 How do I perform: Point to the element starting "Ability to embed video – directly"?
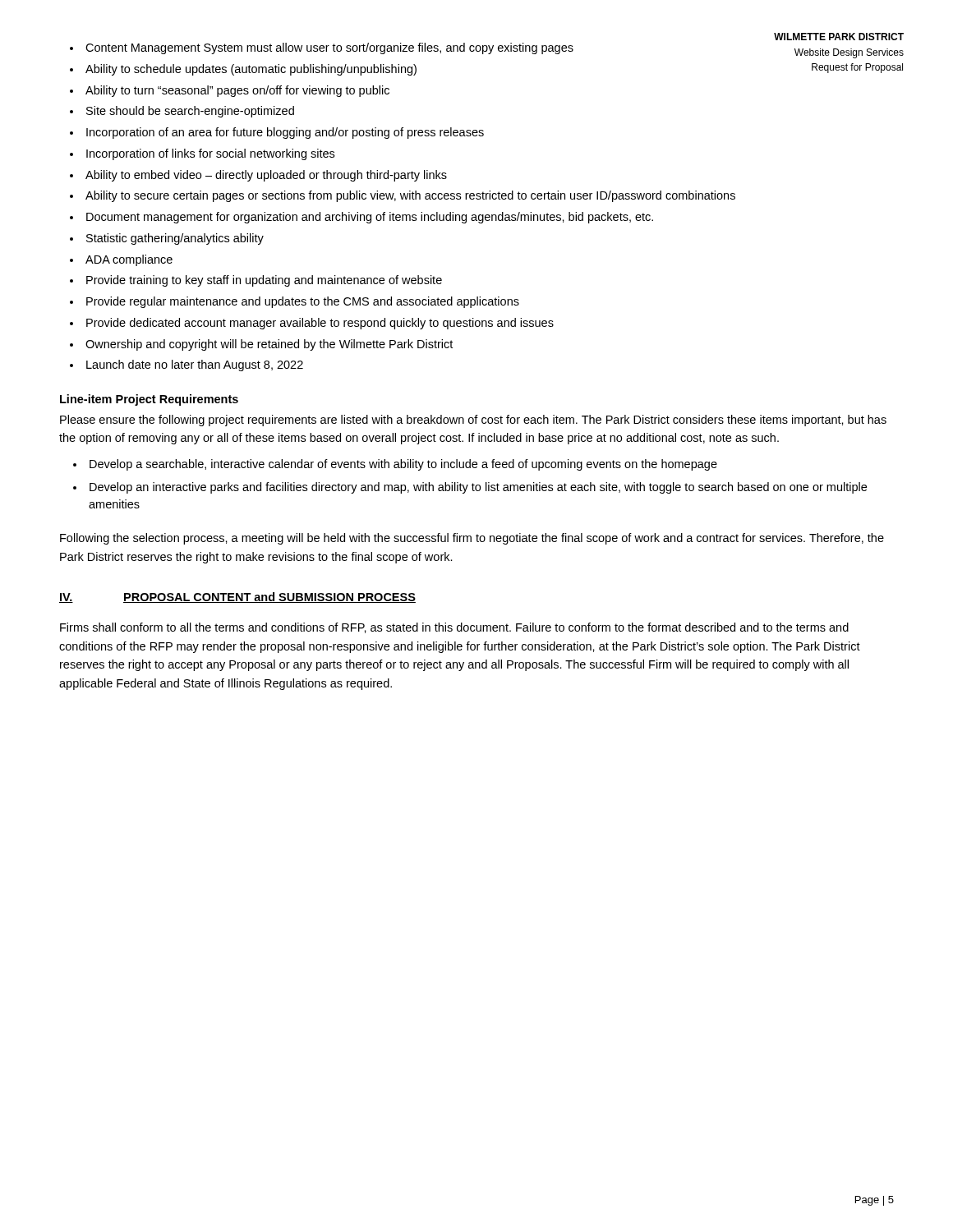[266, 176]
